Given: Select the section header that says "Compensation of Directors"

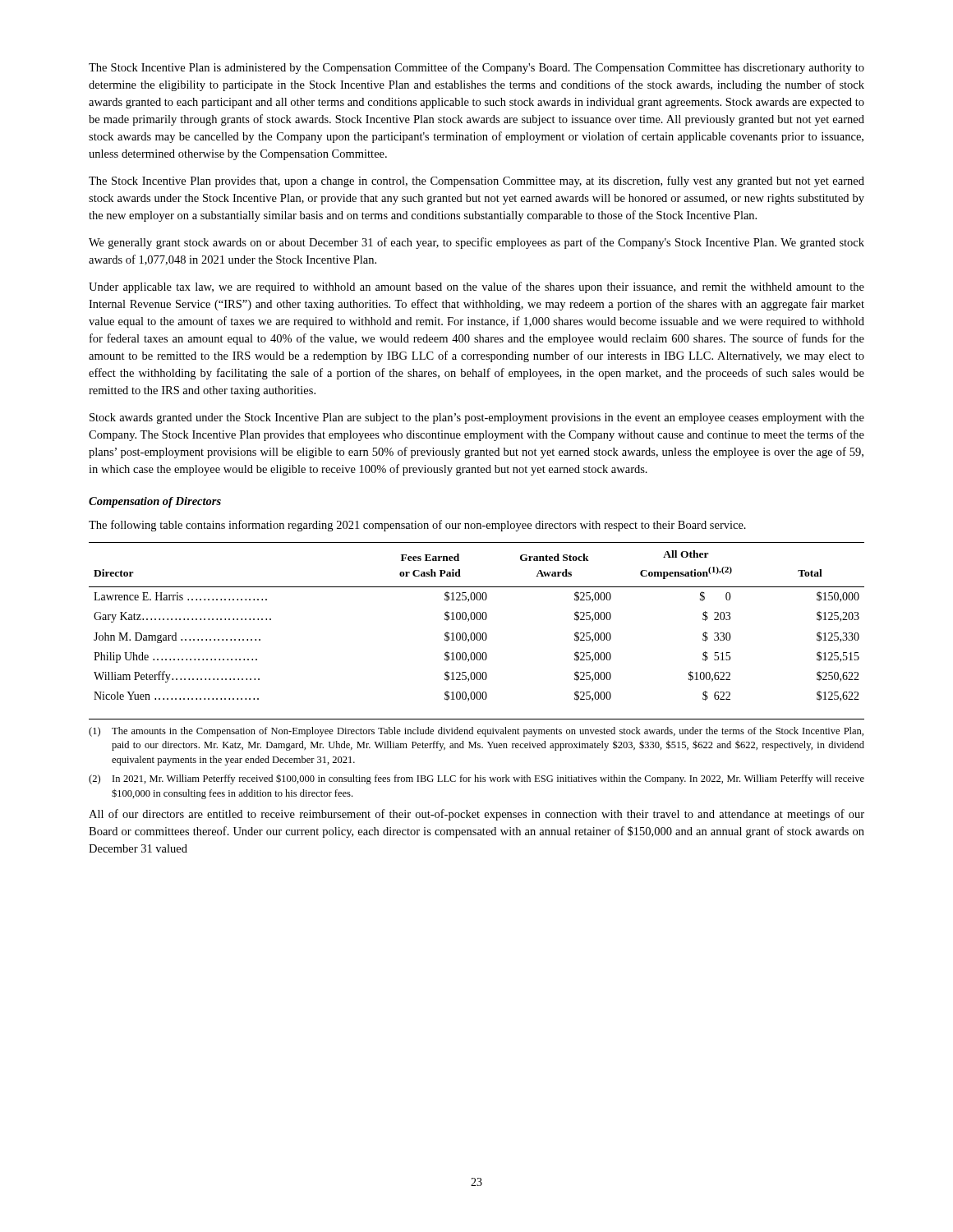Looking at the screenshot, I should 155,502.
